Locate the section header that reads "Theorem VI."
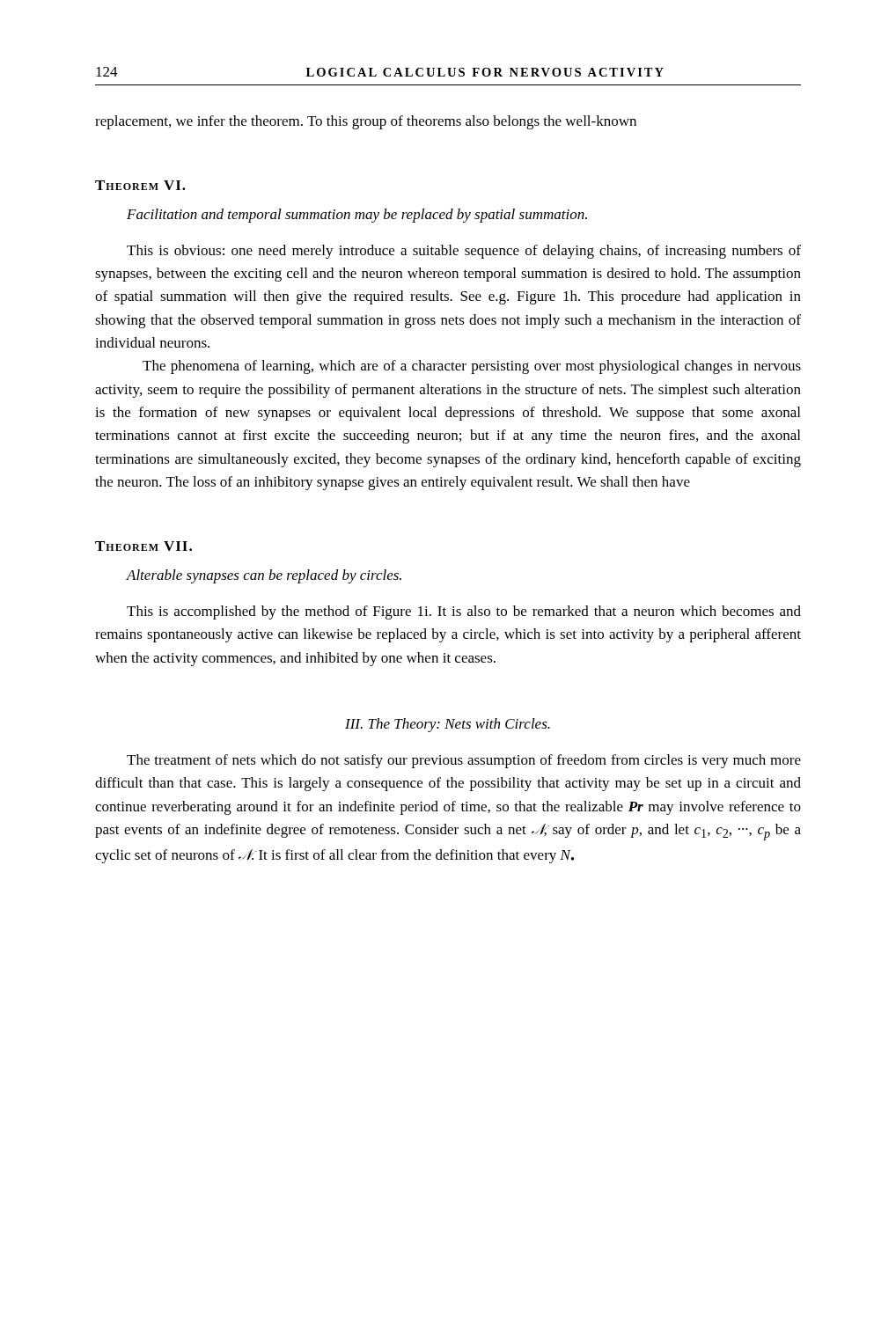 point(141,186)
